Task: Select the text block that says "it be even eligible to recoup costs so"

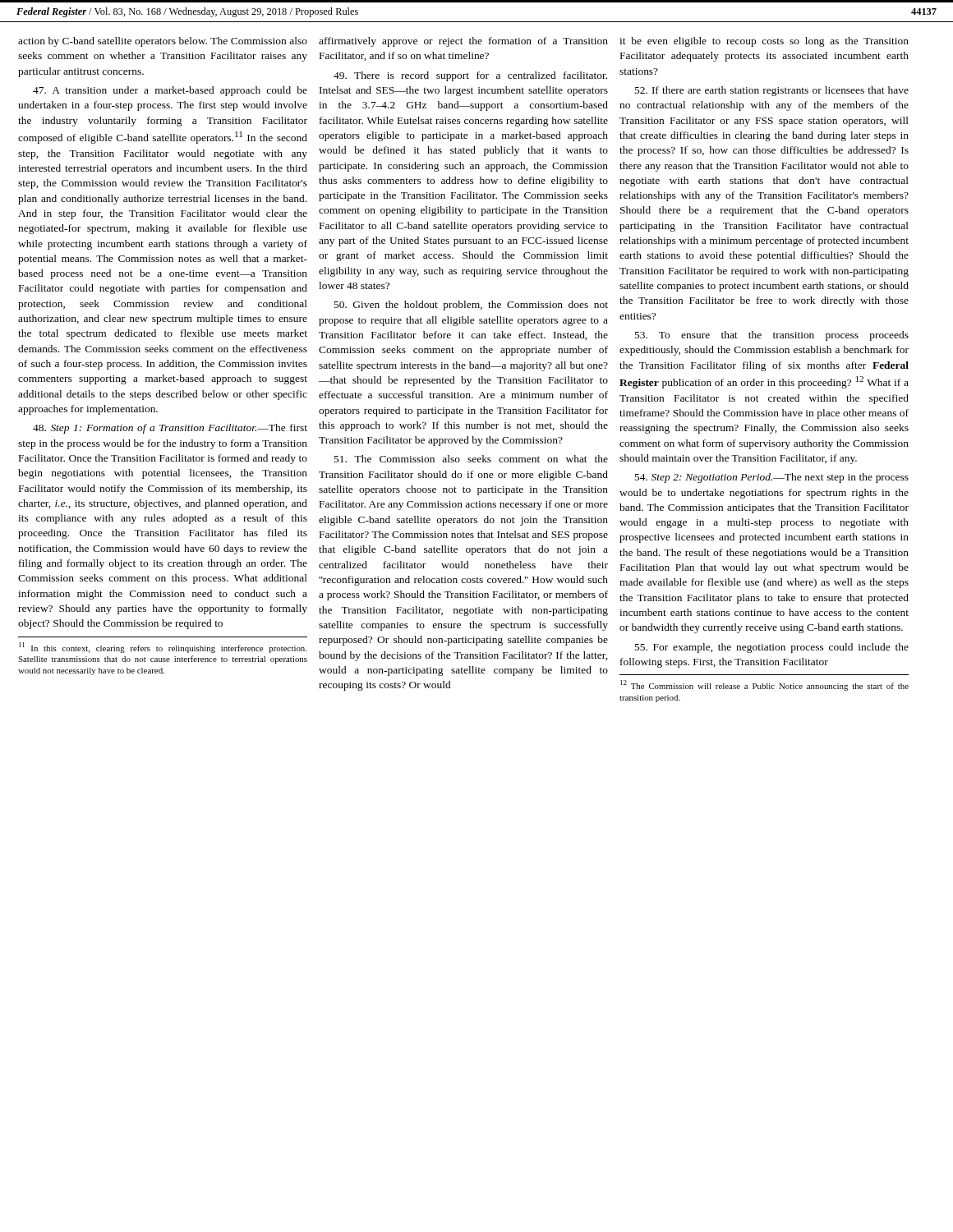Action: pyautogui.click(x=764, y=56)
